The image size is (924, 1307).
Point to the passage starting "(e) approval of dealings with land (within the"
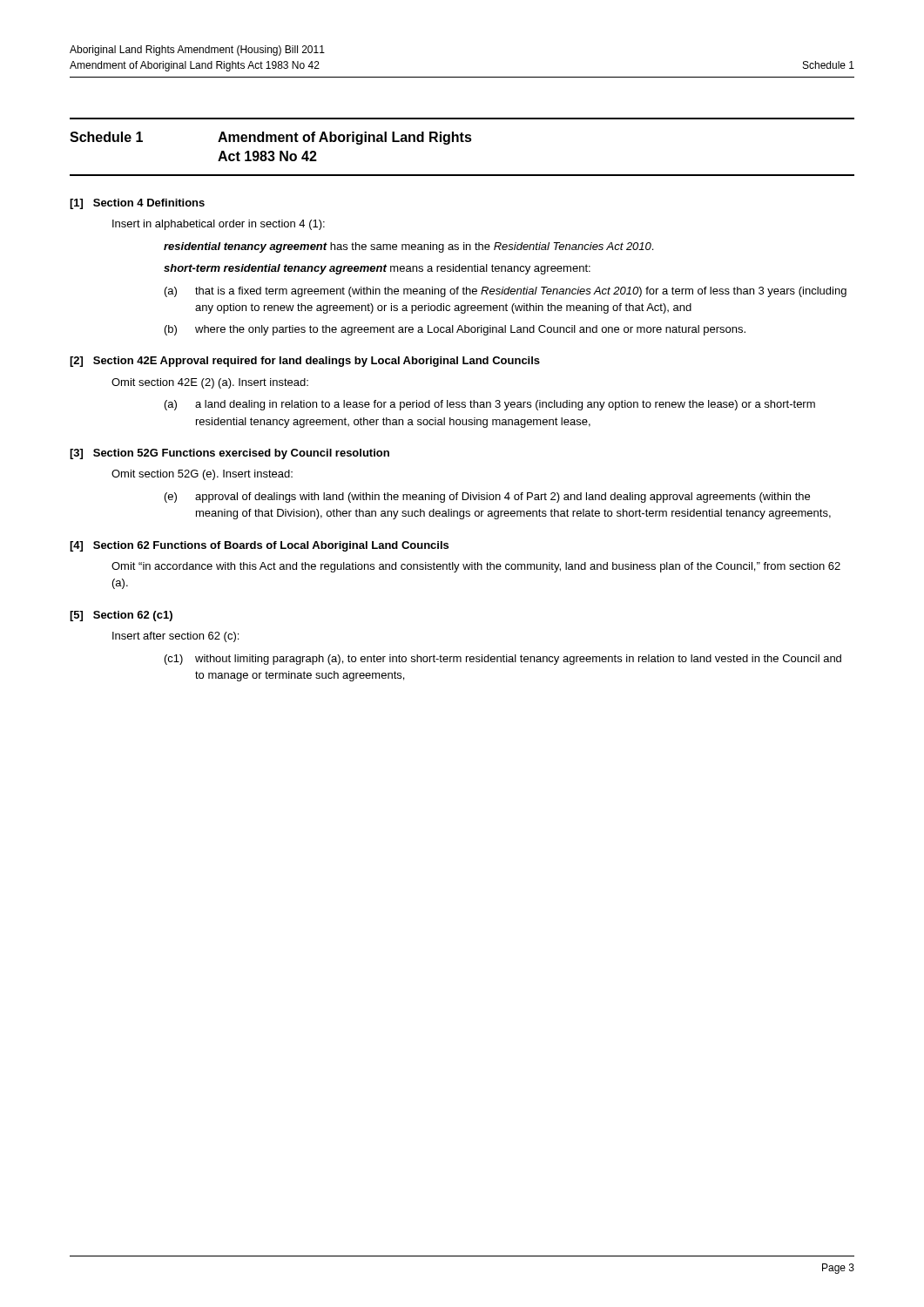tap(509, 505)
